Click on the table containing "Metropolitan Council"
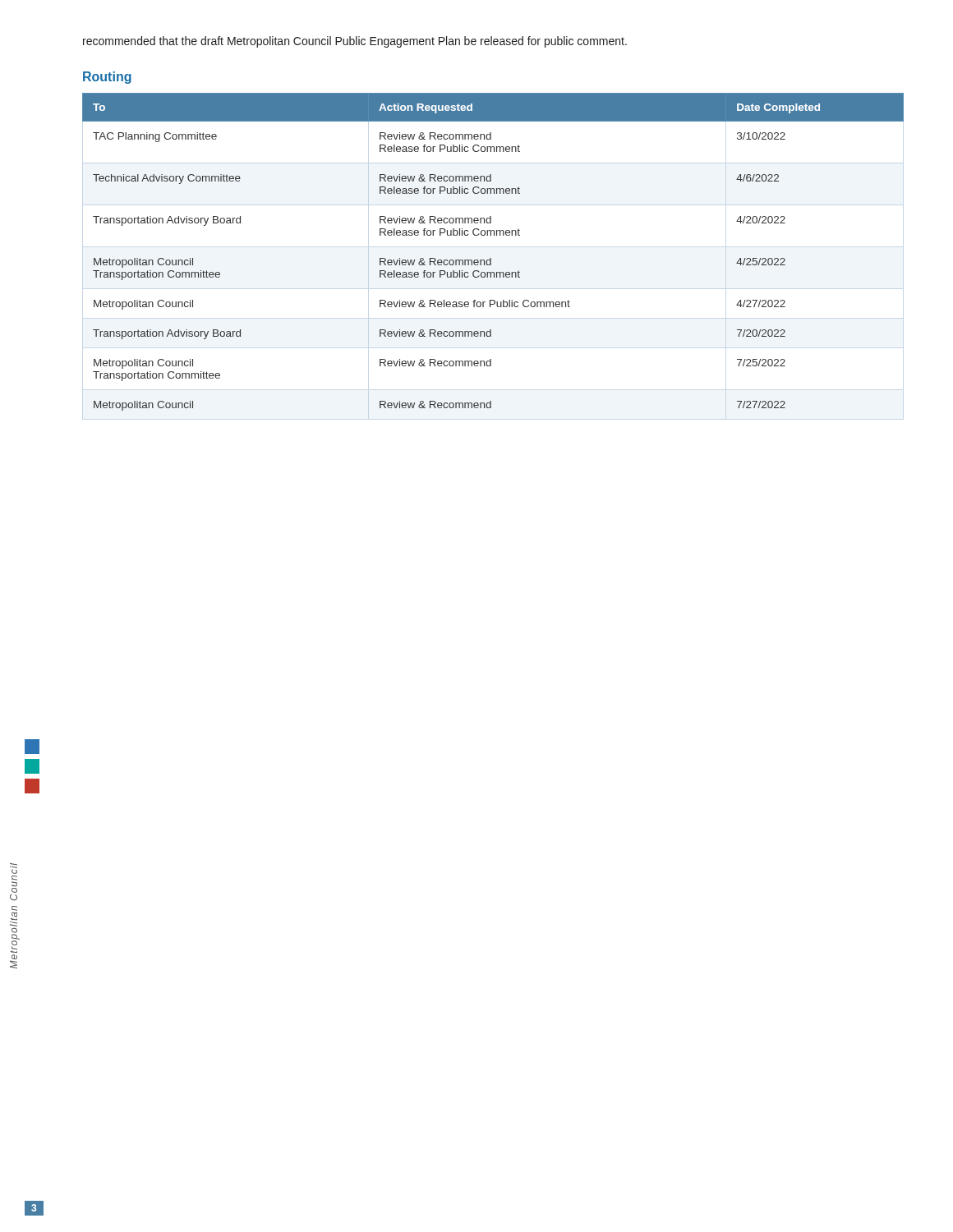 (493, 256)
